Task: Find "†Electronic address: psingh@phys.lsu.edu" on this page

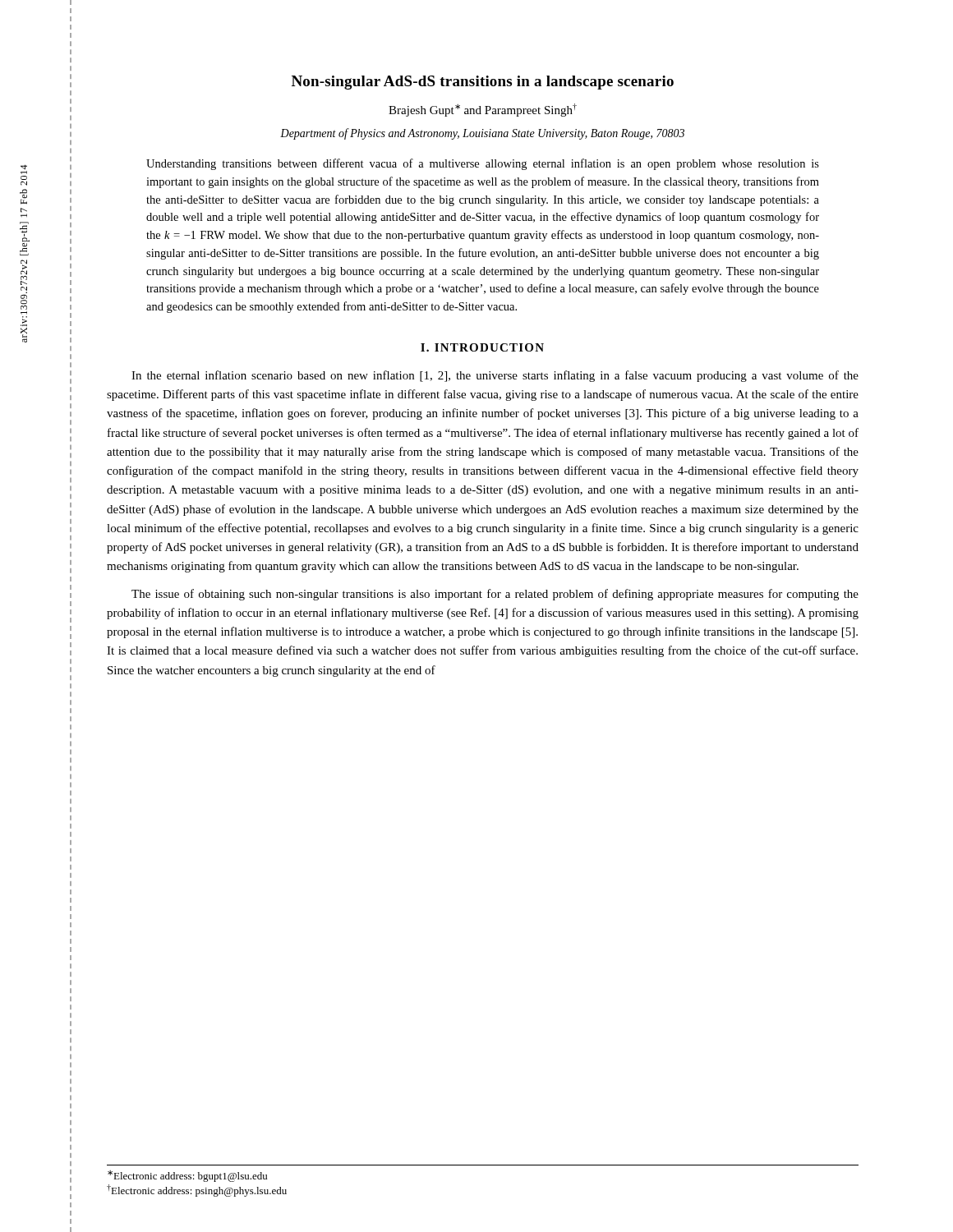Action: (197, 1190)
